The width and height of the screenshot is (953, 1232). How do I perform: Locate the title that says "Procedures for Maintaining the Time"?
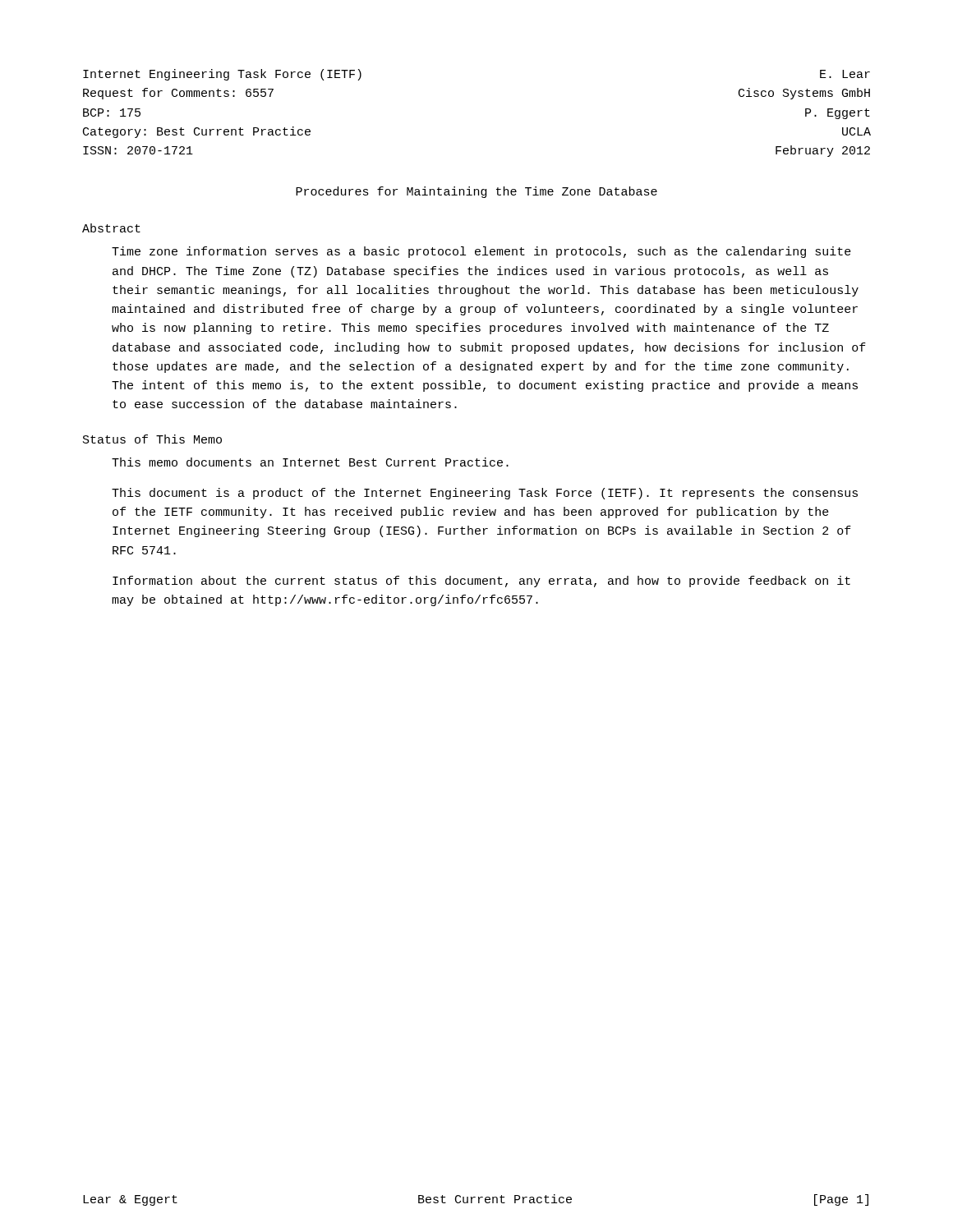tap(476, 193)
